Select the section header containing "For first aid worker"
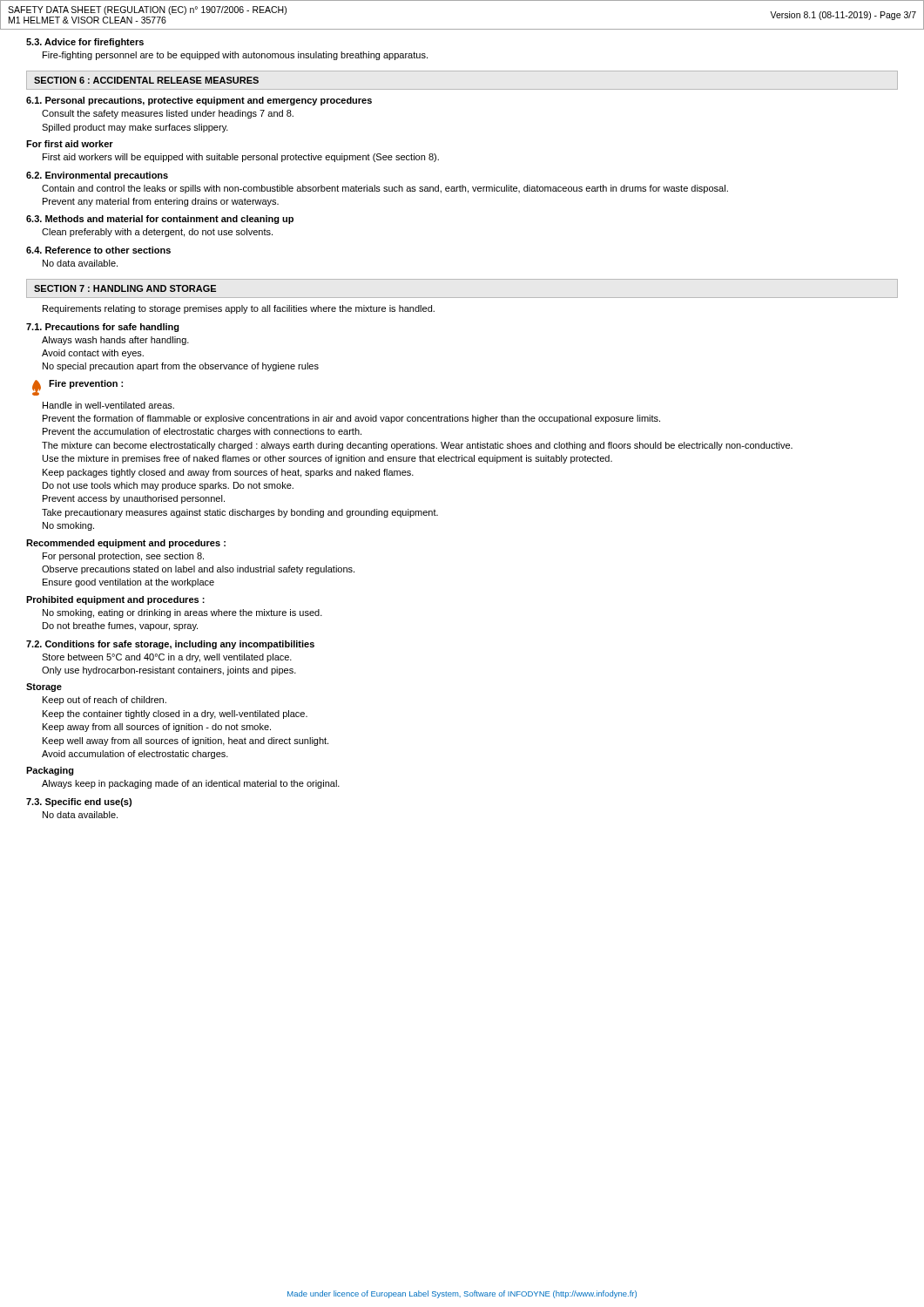 click(x=70, y=144)
